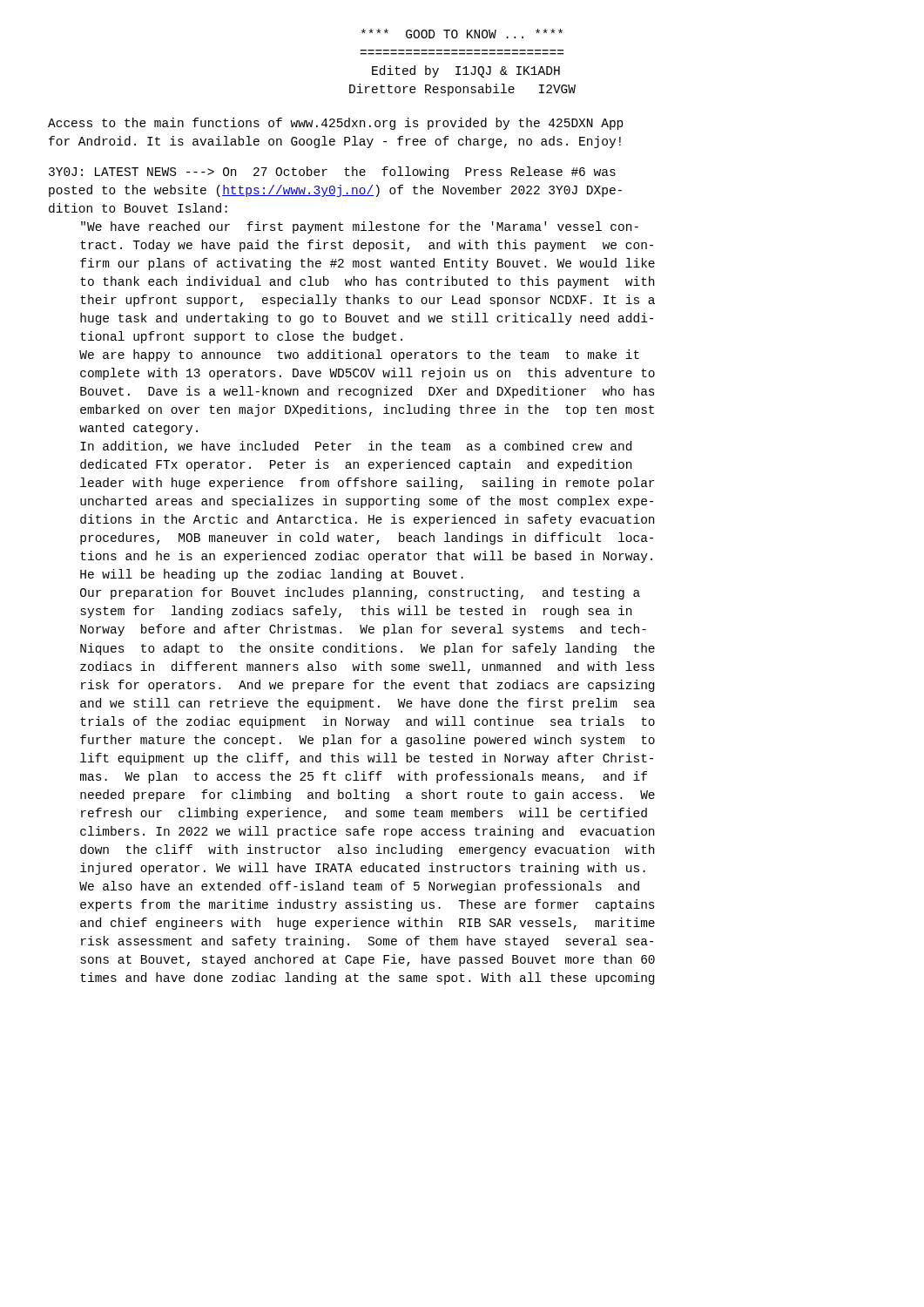Locate the block of text that opens with "3Y0J: LATEST NEWS ---> On 27 October"
924x1307 pixels.
click(x=462, y=576)
